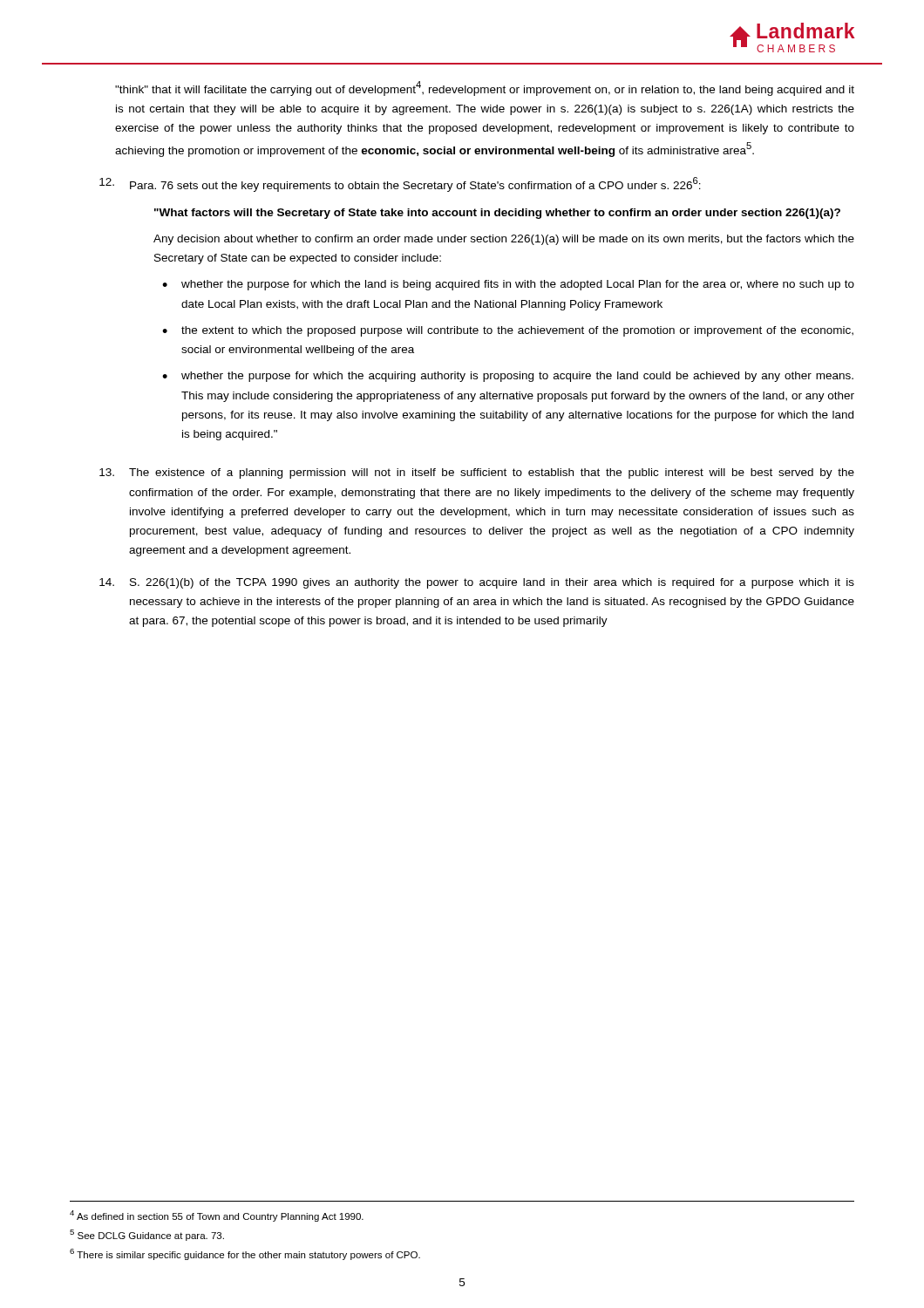
Task: Locate the list item containing "14. S. 226(1)(b) of the TCPA"
Action: (x=462, y=602)
